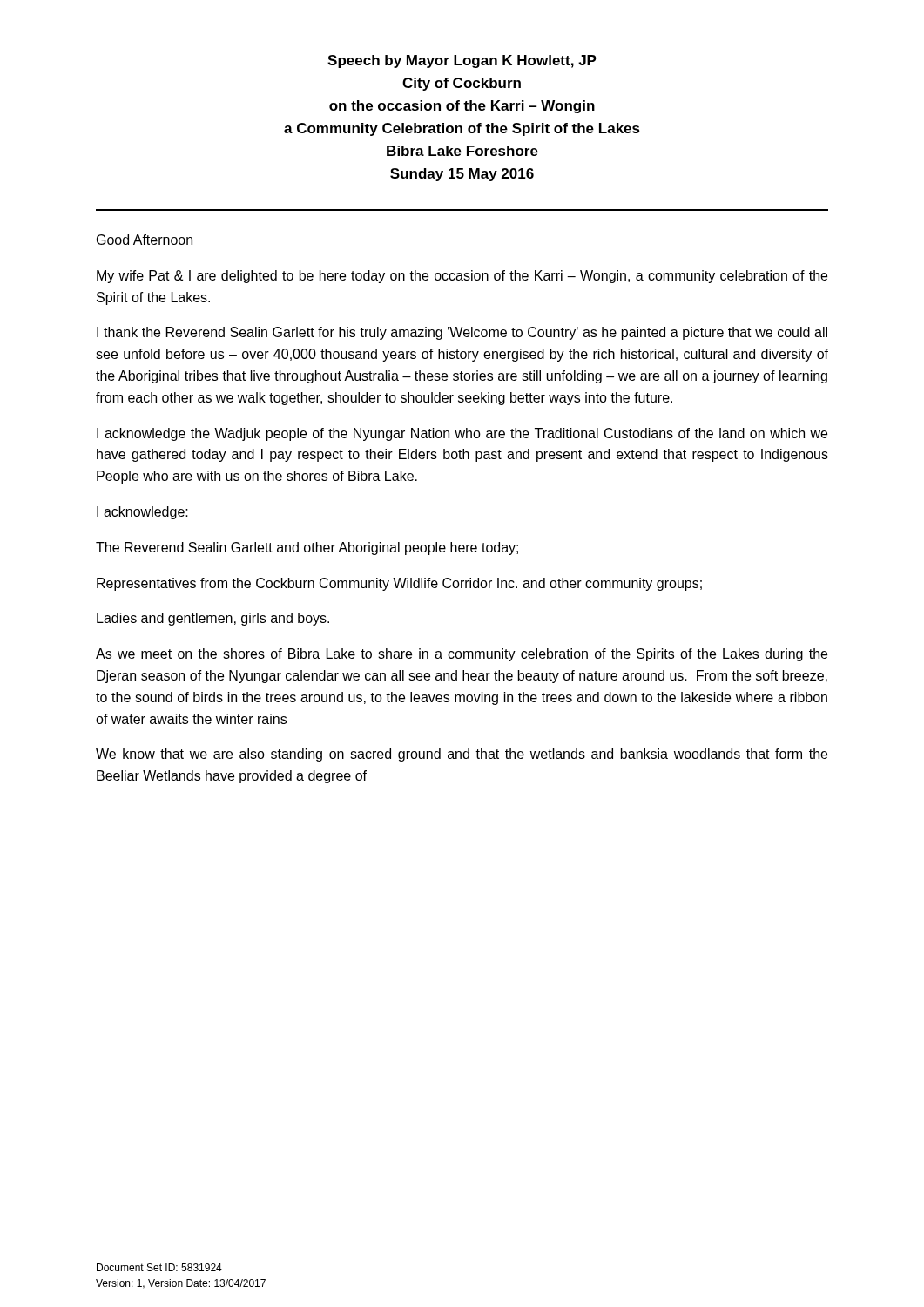Point to the passage starting "Good Afternoon"

pyautogui.click(x=145, y=240)
